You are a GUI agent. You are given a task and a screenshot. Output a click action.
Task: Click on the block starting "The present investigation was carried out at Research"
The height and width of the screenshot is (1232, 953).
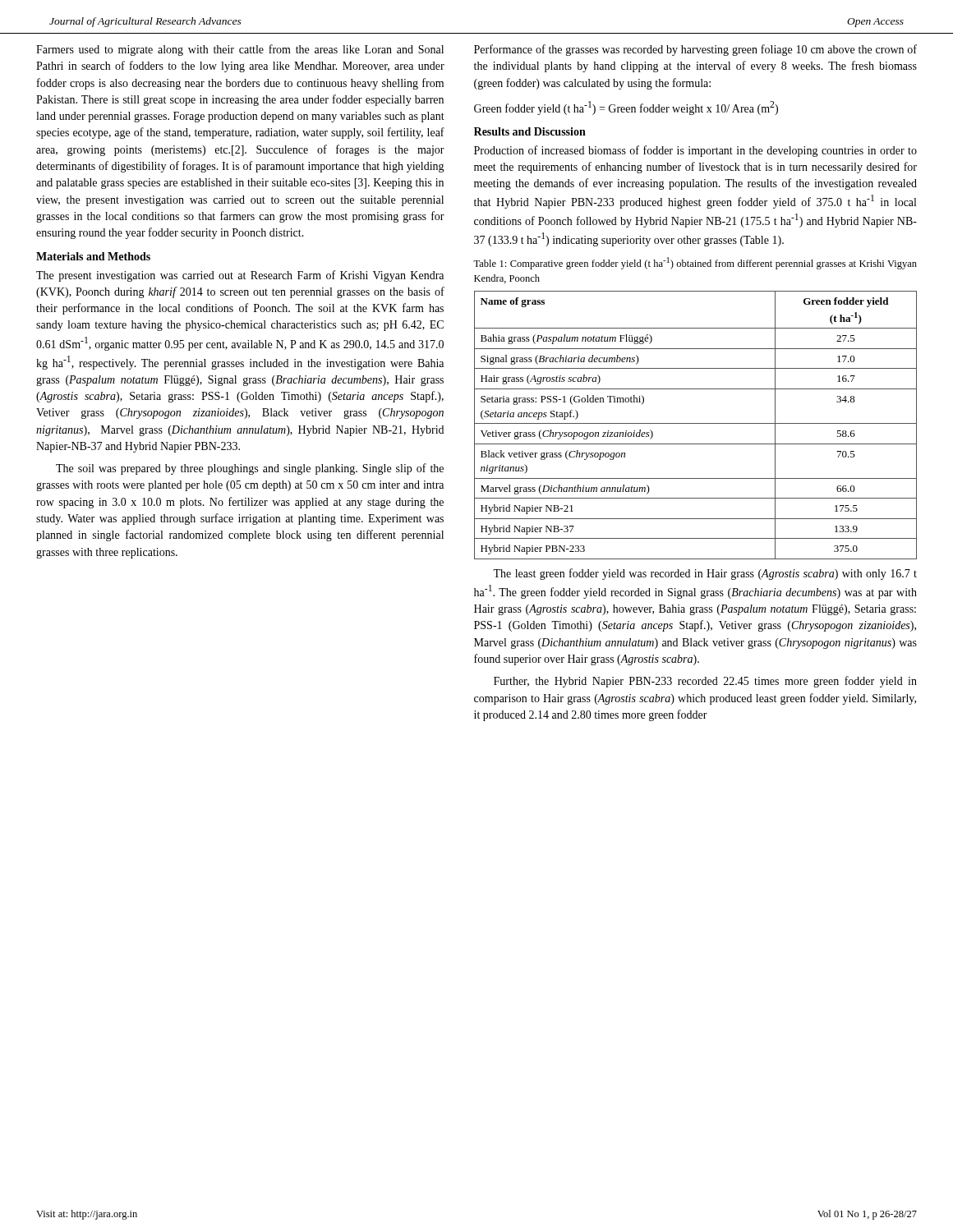click(240, 361)
